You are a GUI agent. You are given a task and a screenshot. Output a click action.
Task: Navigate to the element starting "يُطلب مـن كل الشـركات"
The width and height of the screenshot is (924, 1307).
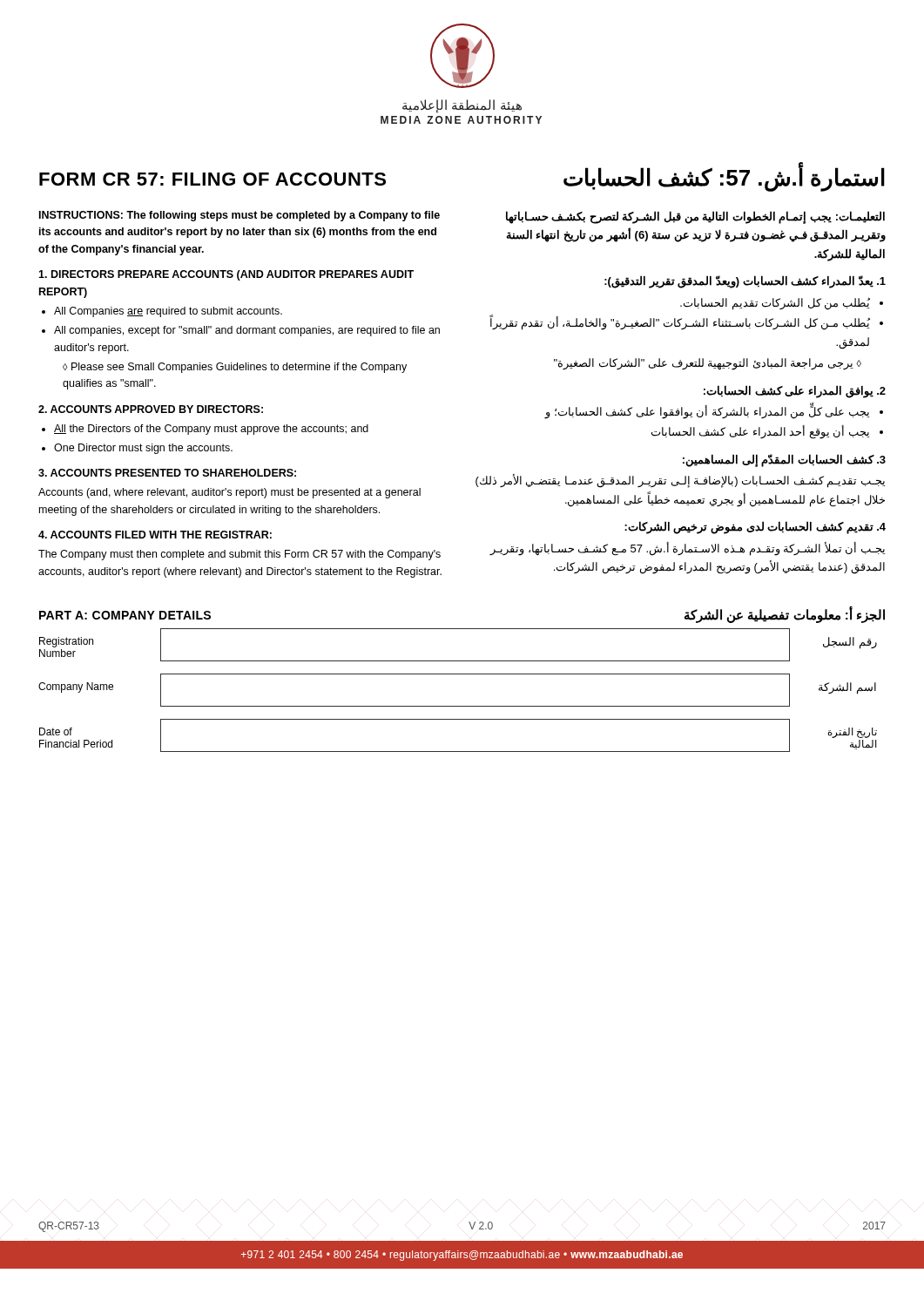pos(680,332)
